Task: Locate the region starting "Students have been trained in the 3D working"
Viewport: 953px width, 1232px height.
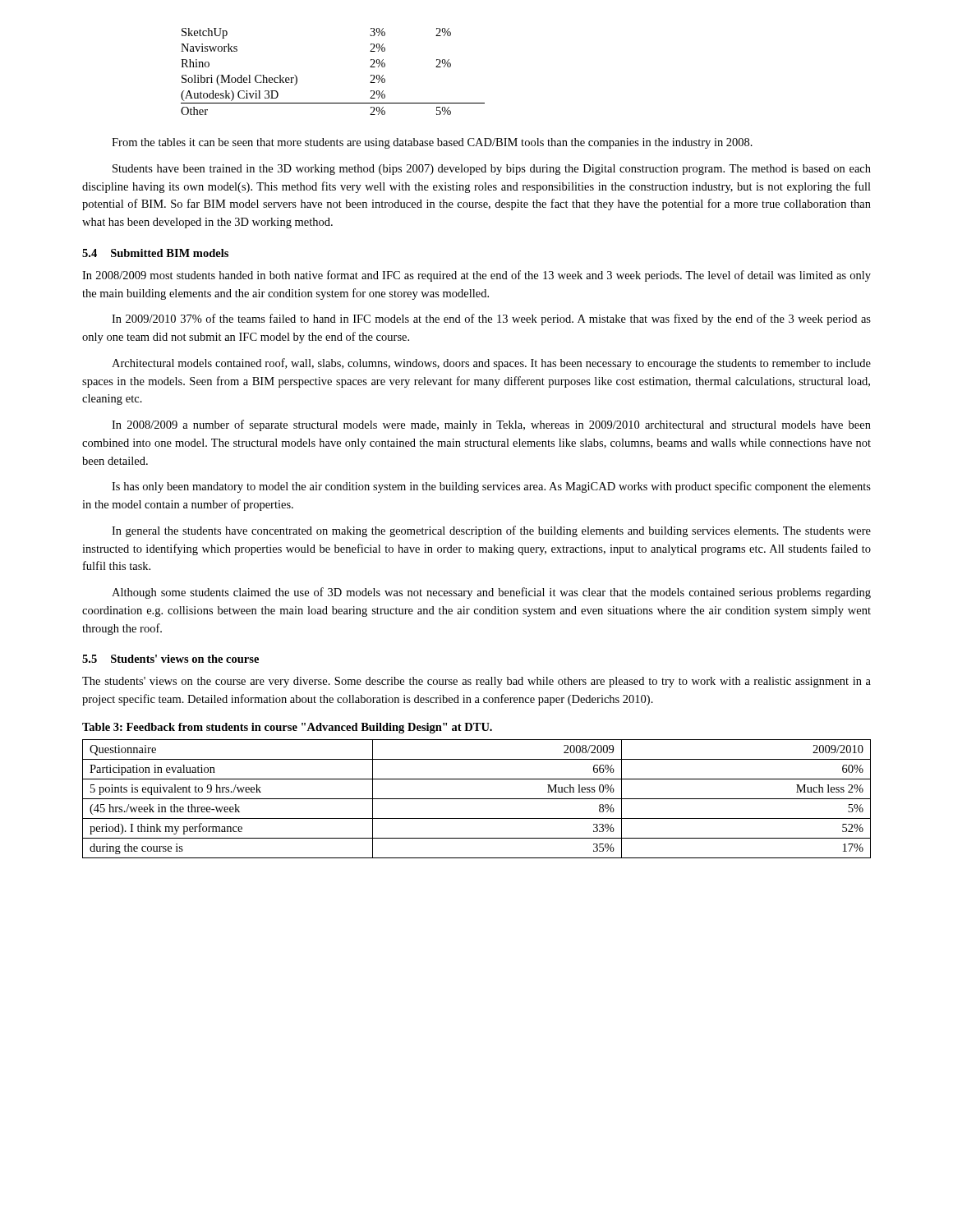Action: pos(476,195)
